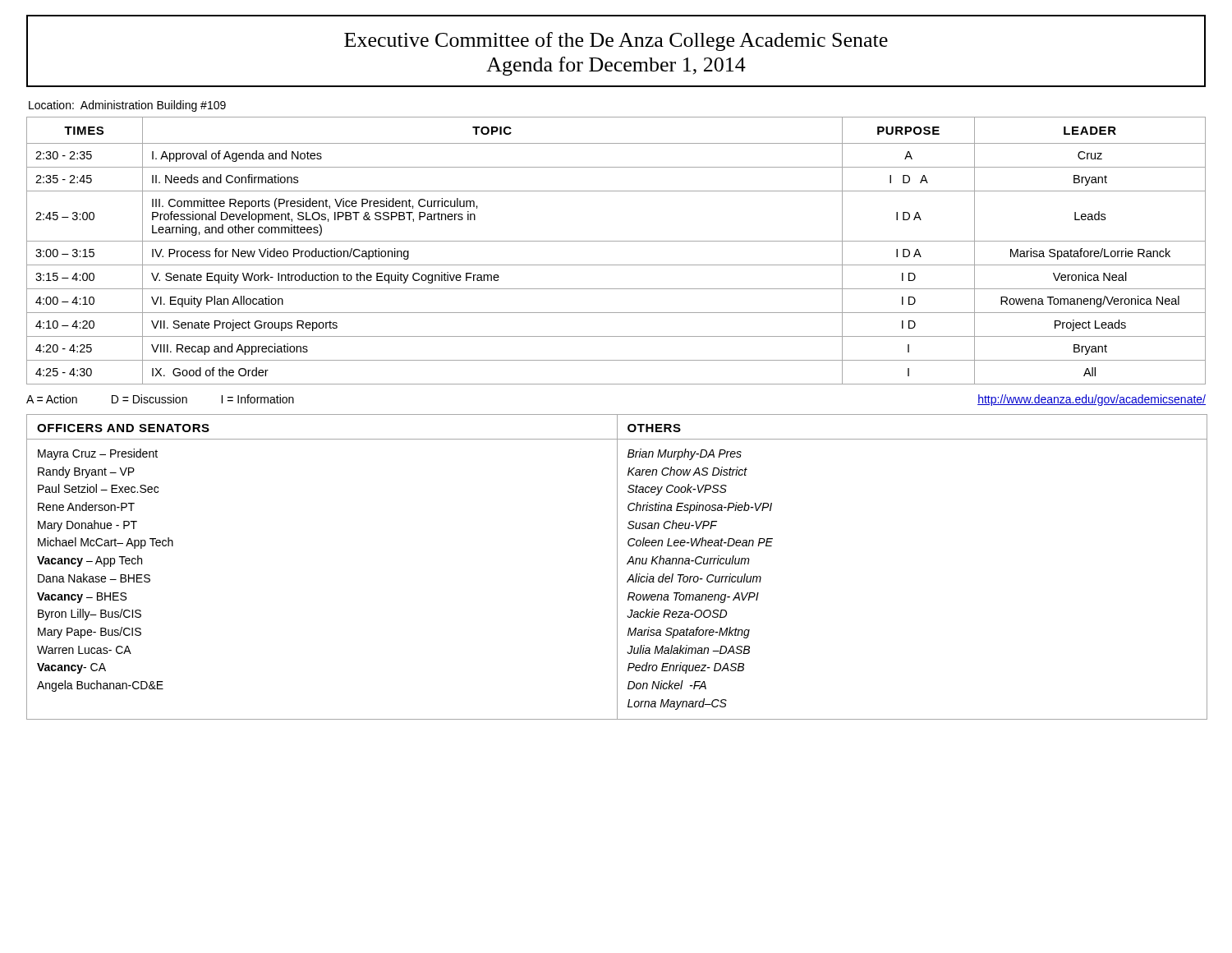Find the text containing "Location: Administration Building #109"

616,105
